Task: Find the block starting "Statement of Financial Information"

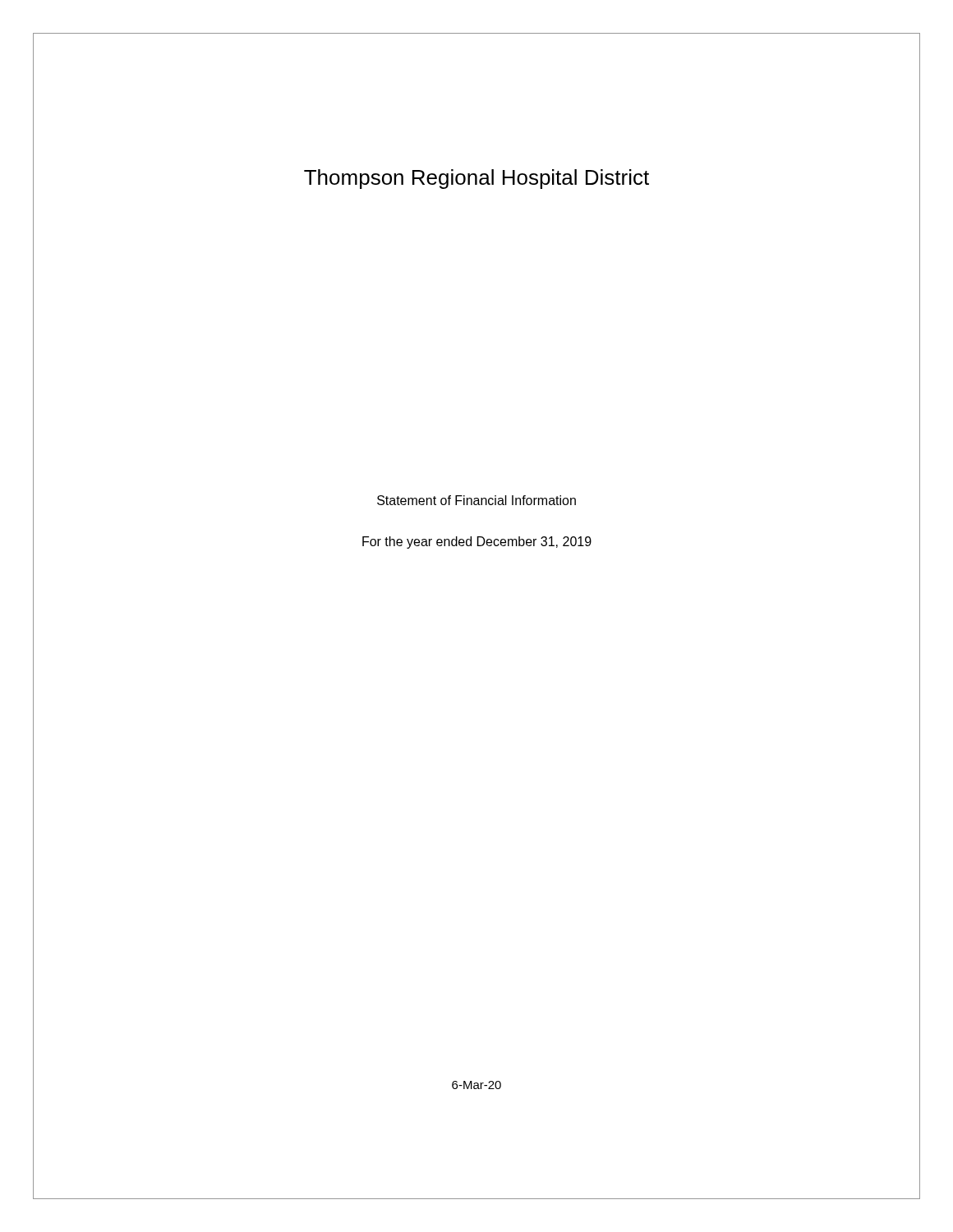Action: point(476,501)
